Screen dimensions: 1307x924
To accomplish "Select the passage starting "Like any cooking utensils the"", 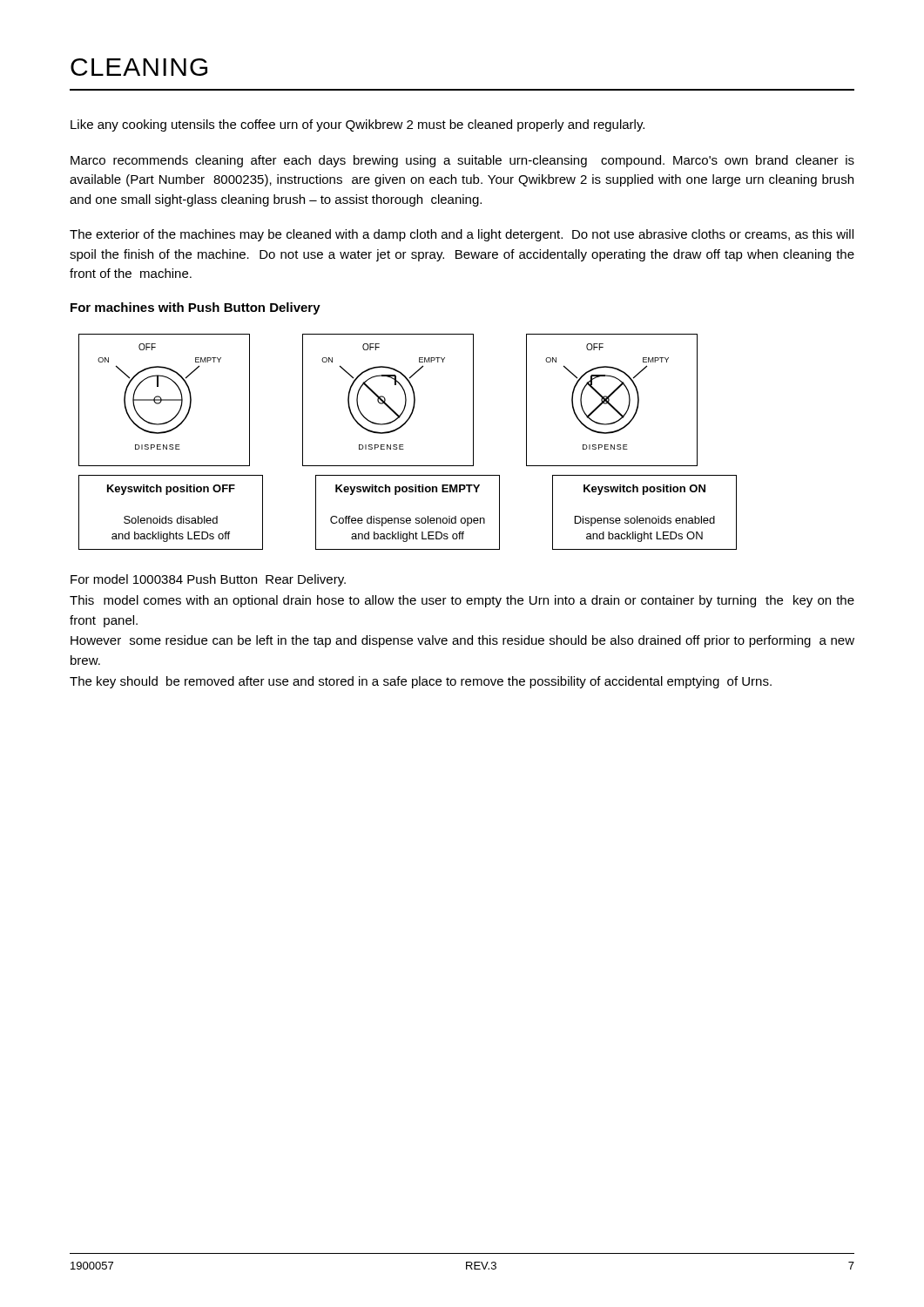I will [x=358, y=124].
